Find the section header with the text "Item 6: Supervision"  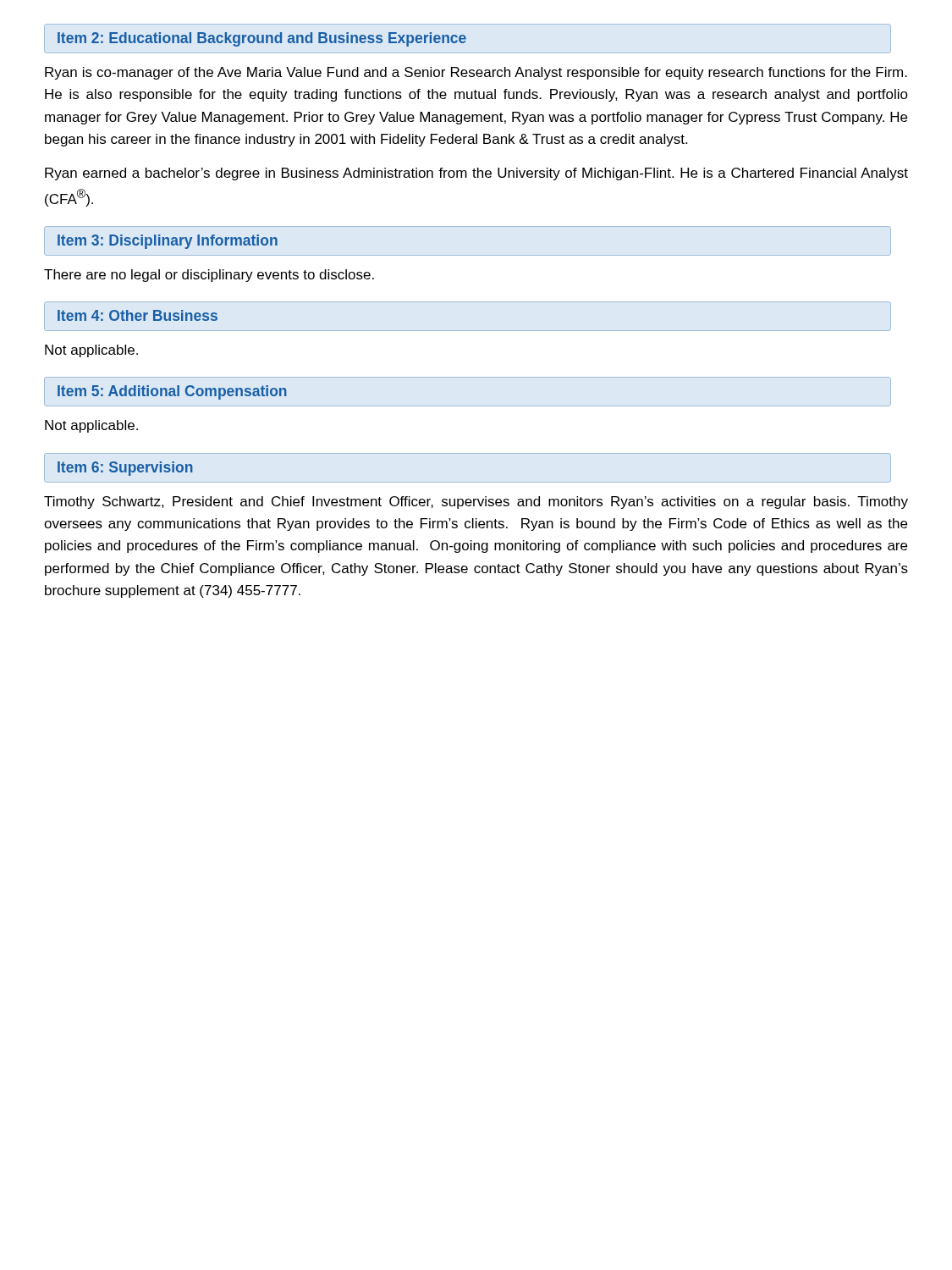pyautogui.click(x=125, y=467)
